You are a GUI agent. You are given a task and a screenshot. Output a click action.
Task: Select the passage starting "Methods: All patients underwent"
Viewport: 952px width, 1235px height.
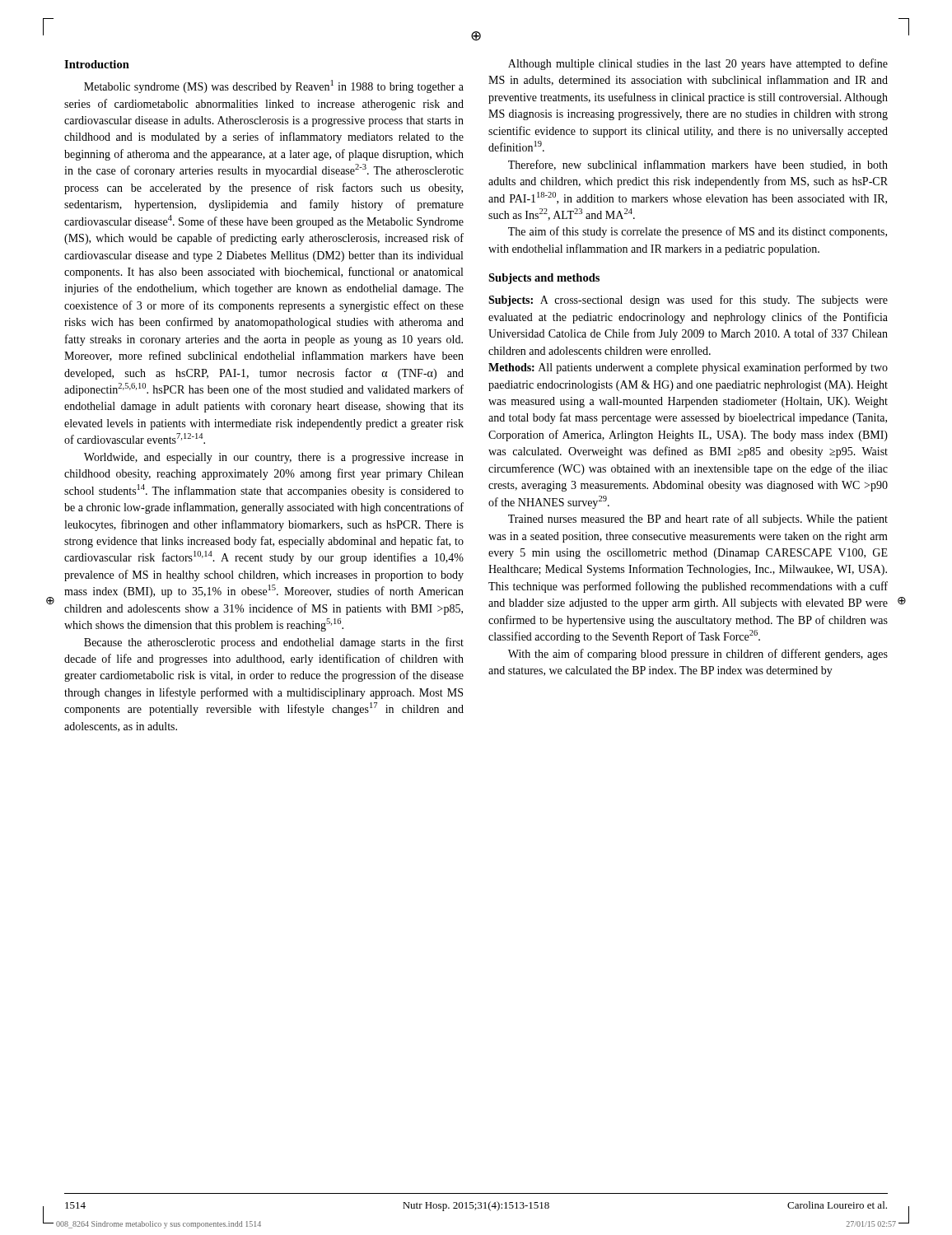click(688, 436)
